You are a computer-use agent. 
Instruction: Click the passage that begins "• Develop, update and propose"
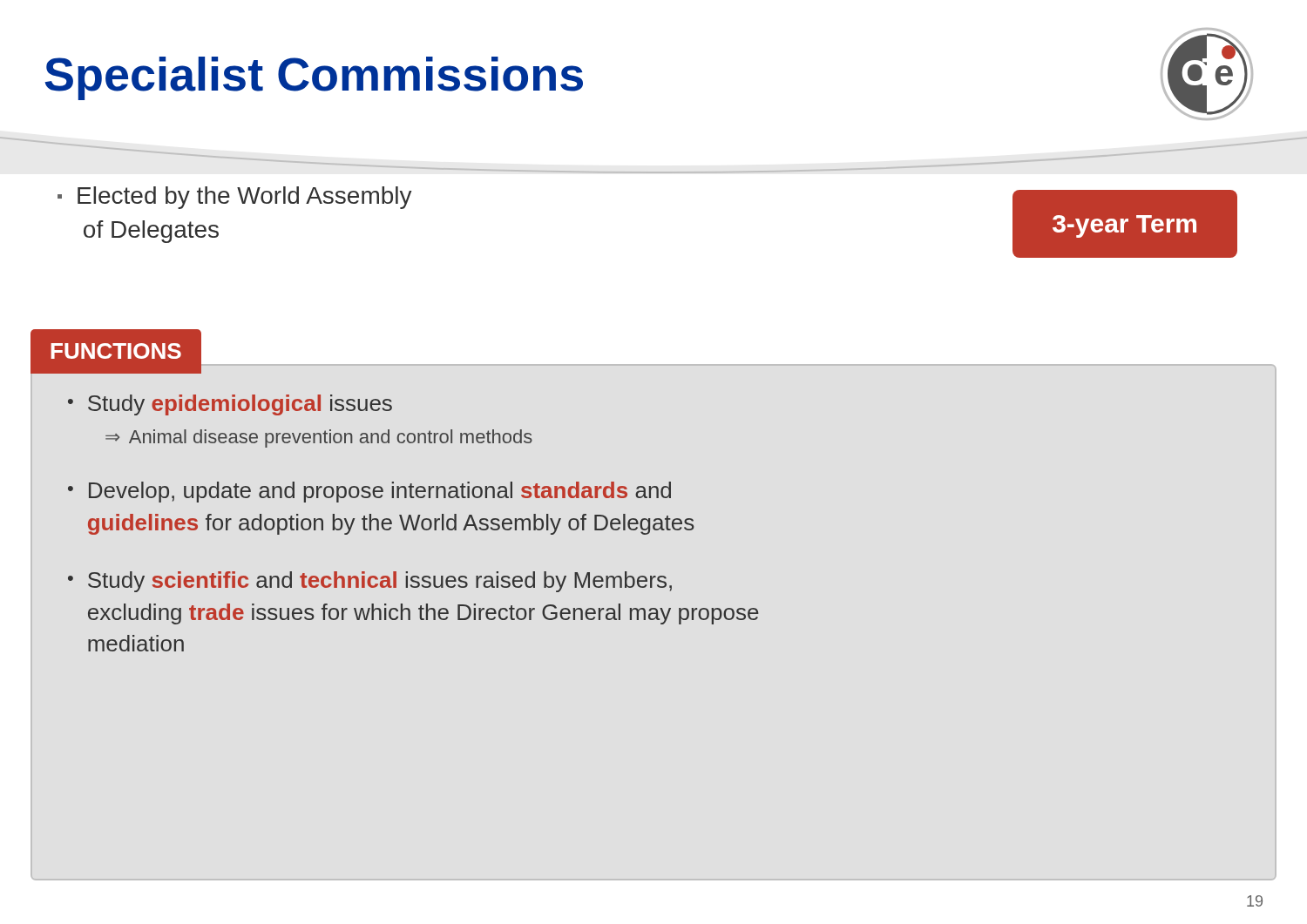[x=654, y=507]
